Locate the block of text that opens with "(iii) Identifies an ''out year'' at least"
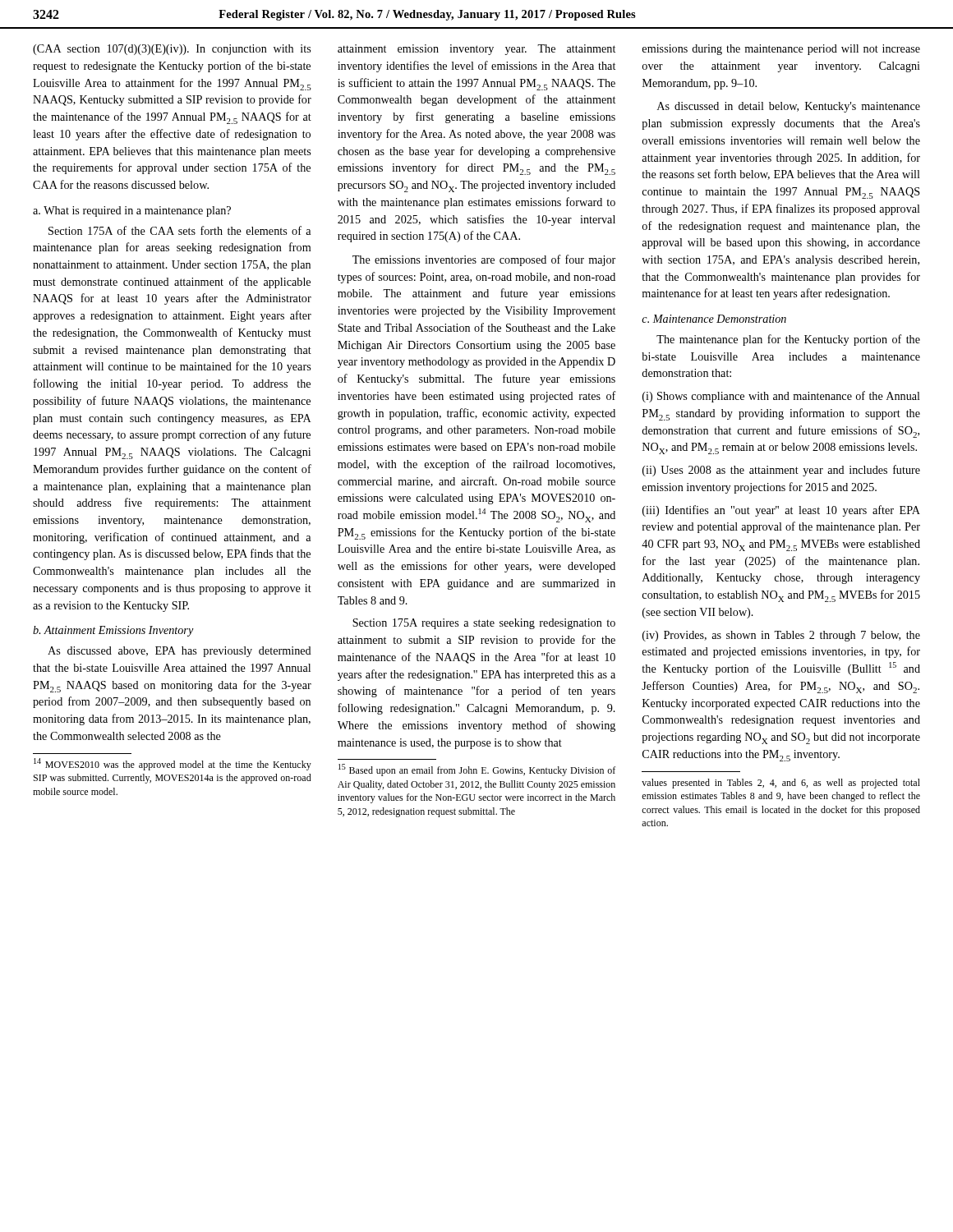The width and height of the screenshot is (953, 1232). click(x=781, y=561)
